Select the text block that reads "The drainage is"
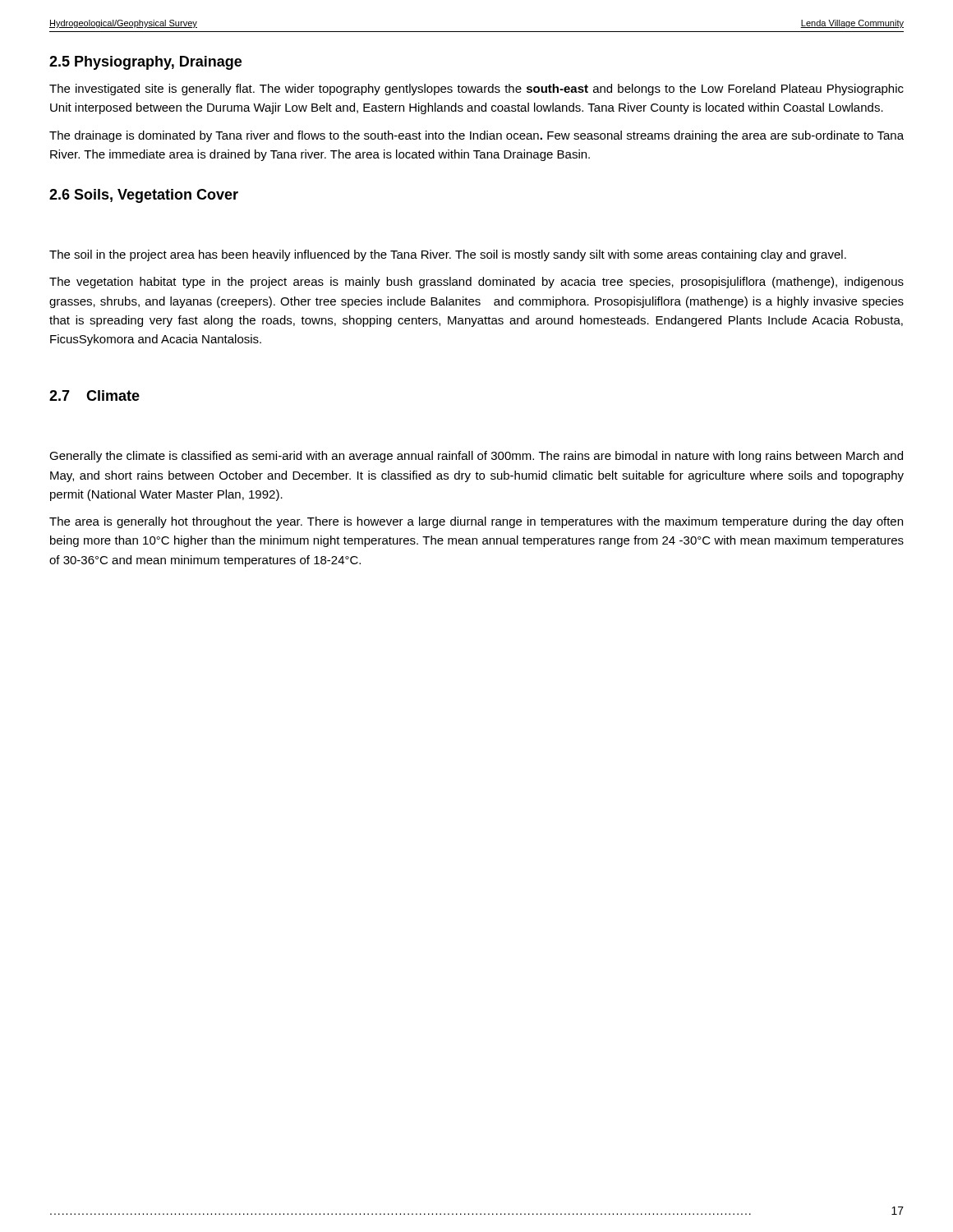The image size is (953, 1232). click(x=476, y=144)
